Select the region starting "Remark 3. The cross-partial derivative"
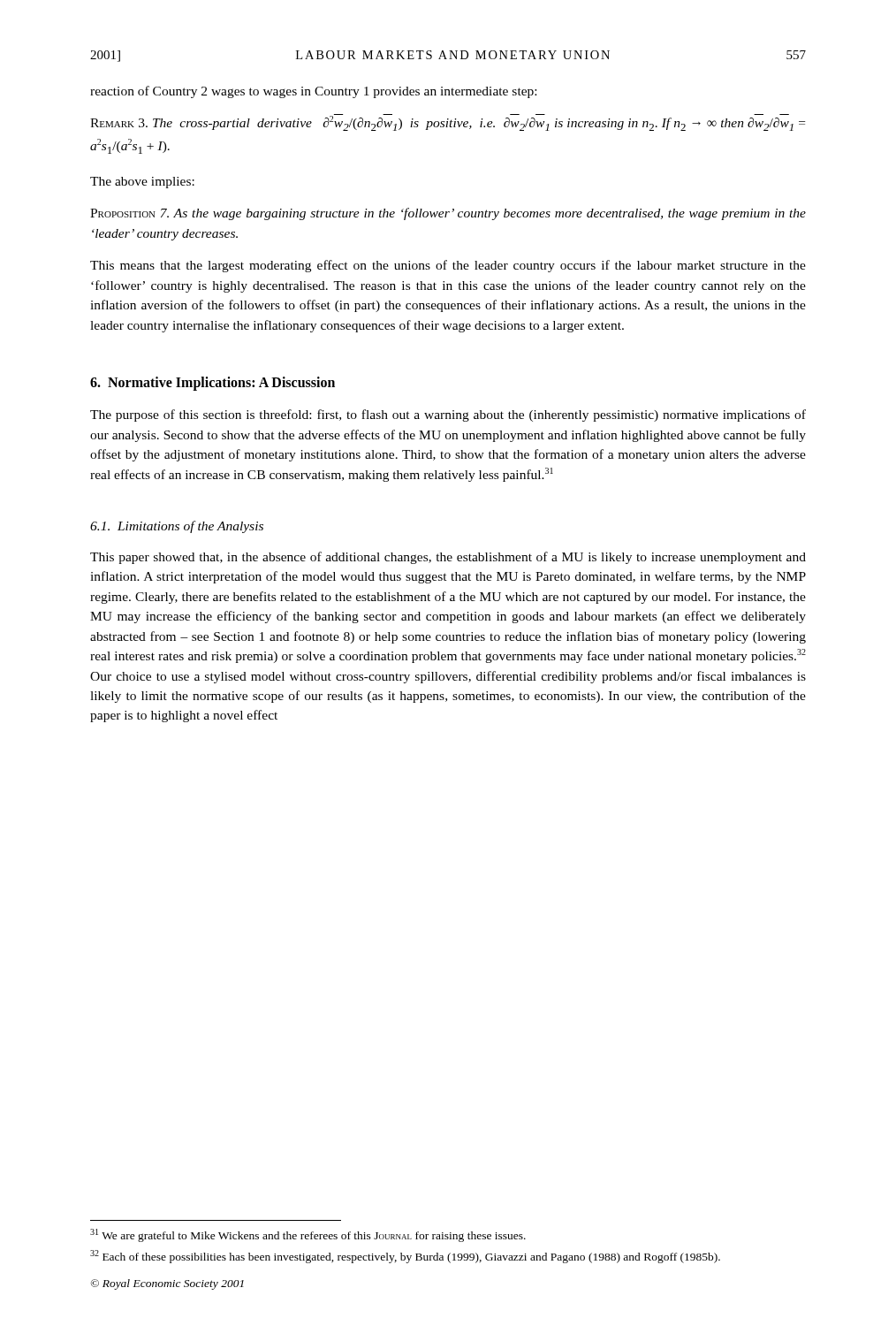 pos(448,135)
